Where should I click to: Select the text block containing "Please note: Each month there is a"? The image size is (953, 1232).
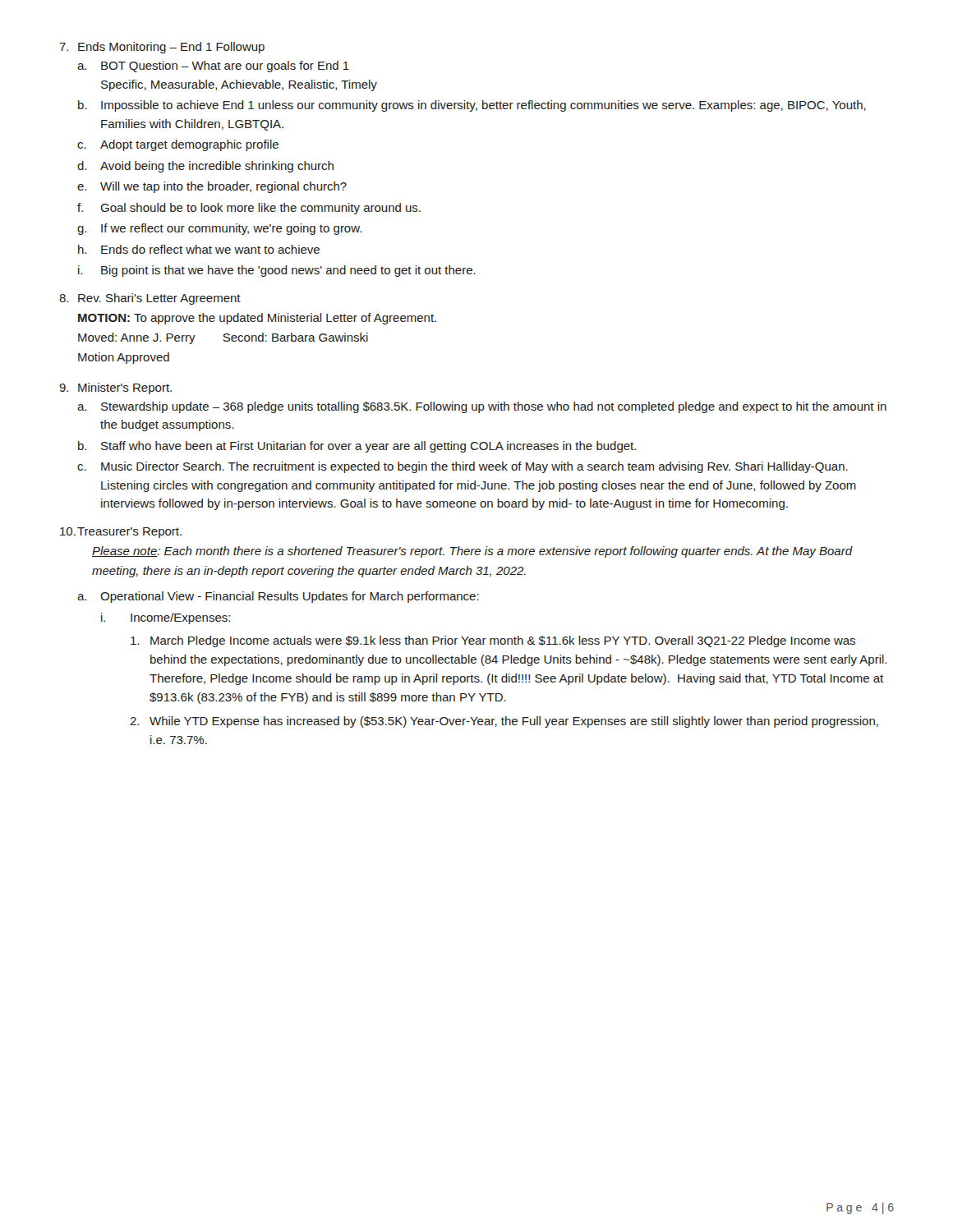472,560
